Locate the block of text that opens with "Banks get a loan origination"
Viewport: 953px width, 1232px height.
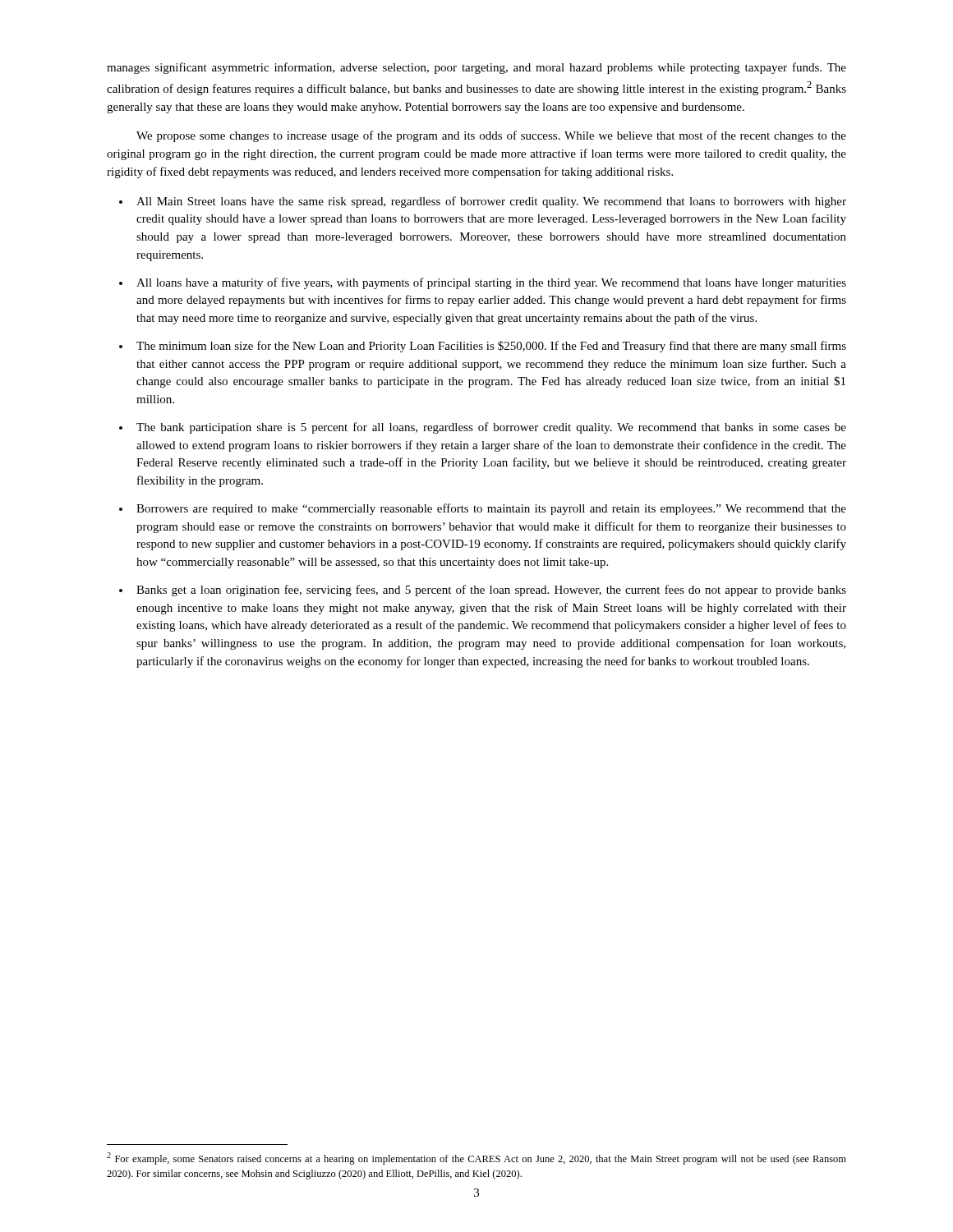491,625
